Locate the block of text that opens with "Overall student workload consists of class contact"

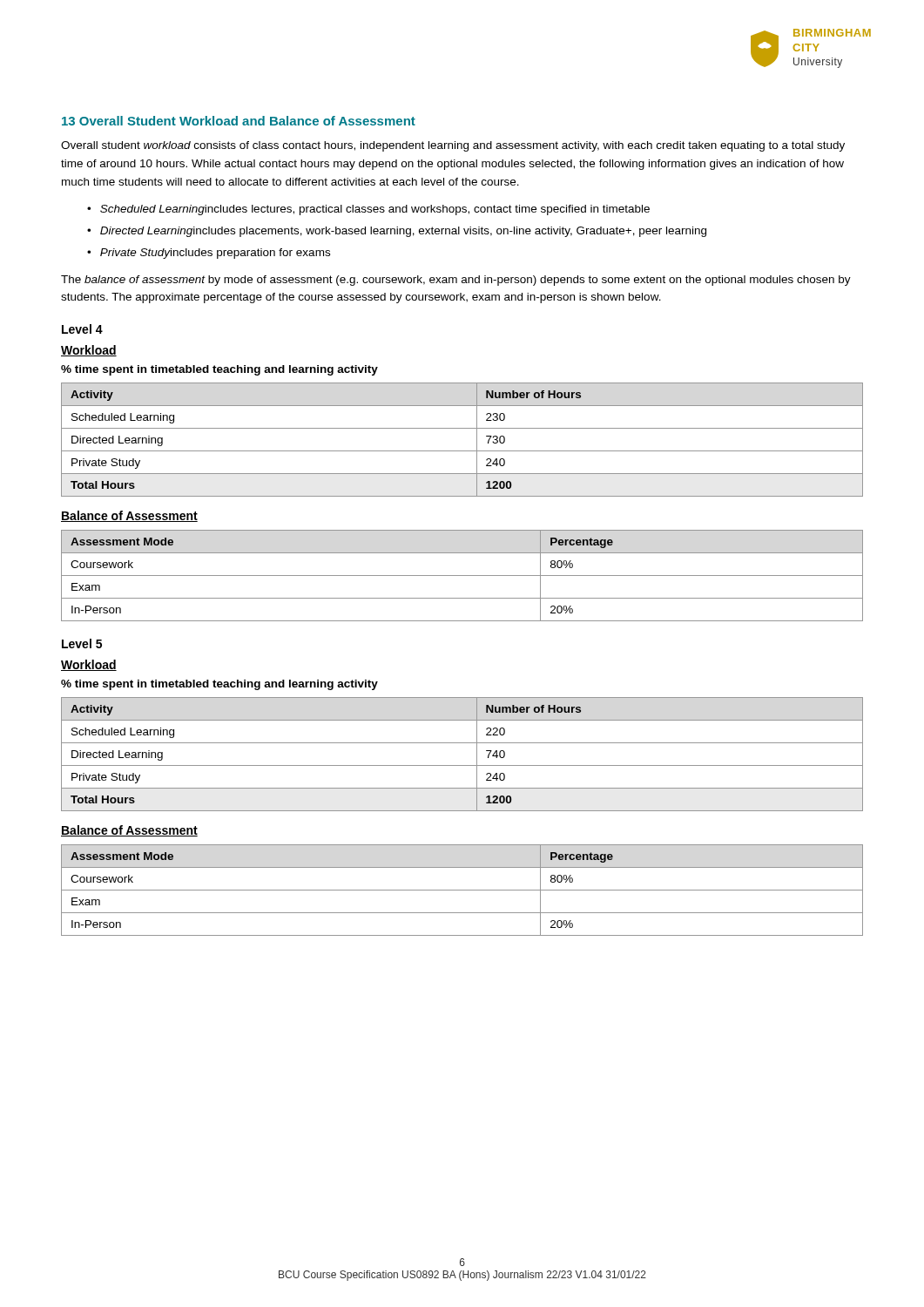(453, 163)
